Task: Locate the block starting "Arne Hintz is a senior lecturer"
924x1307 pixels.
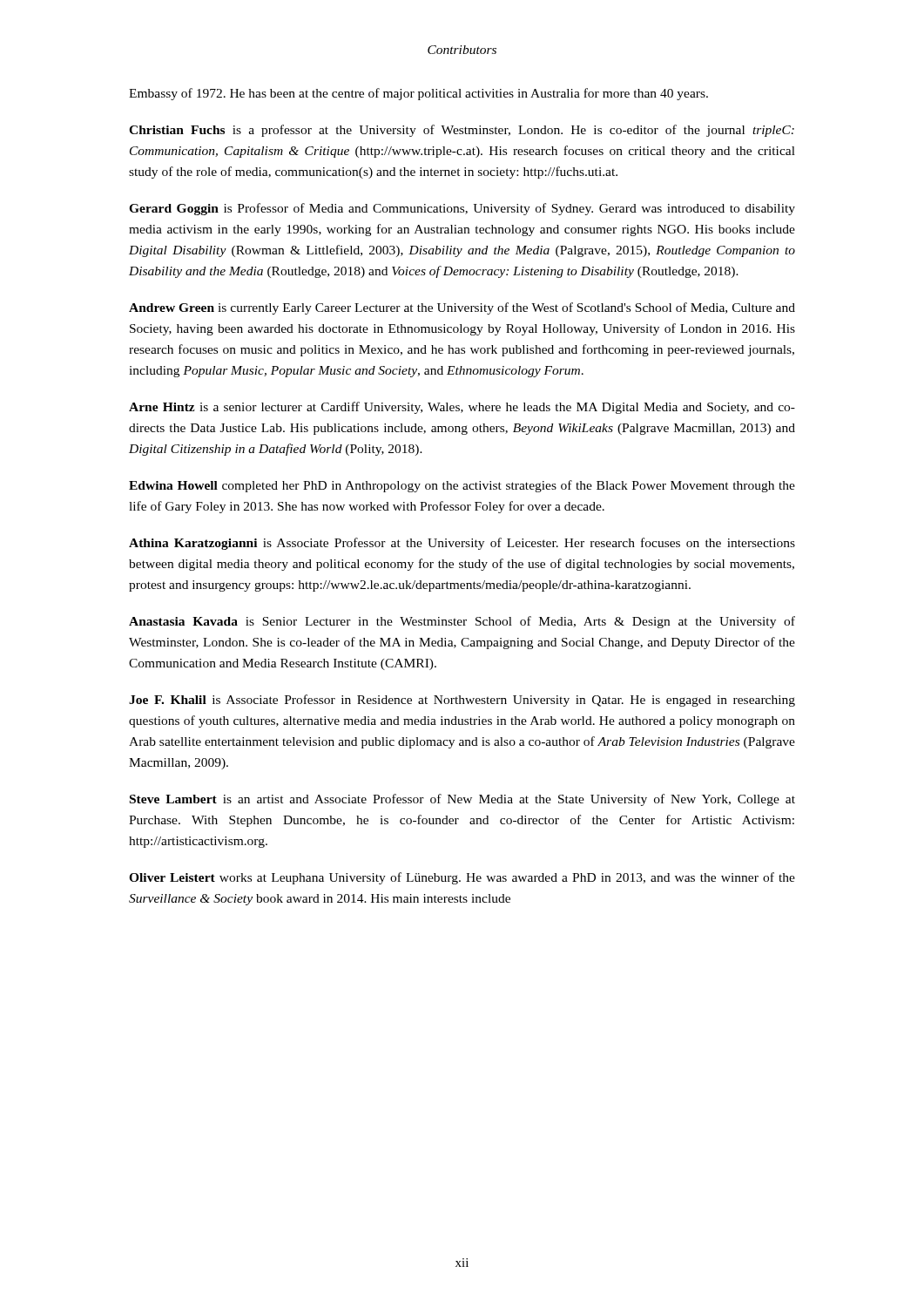Action: [x=462, y=428]
